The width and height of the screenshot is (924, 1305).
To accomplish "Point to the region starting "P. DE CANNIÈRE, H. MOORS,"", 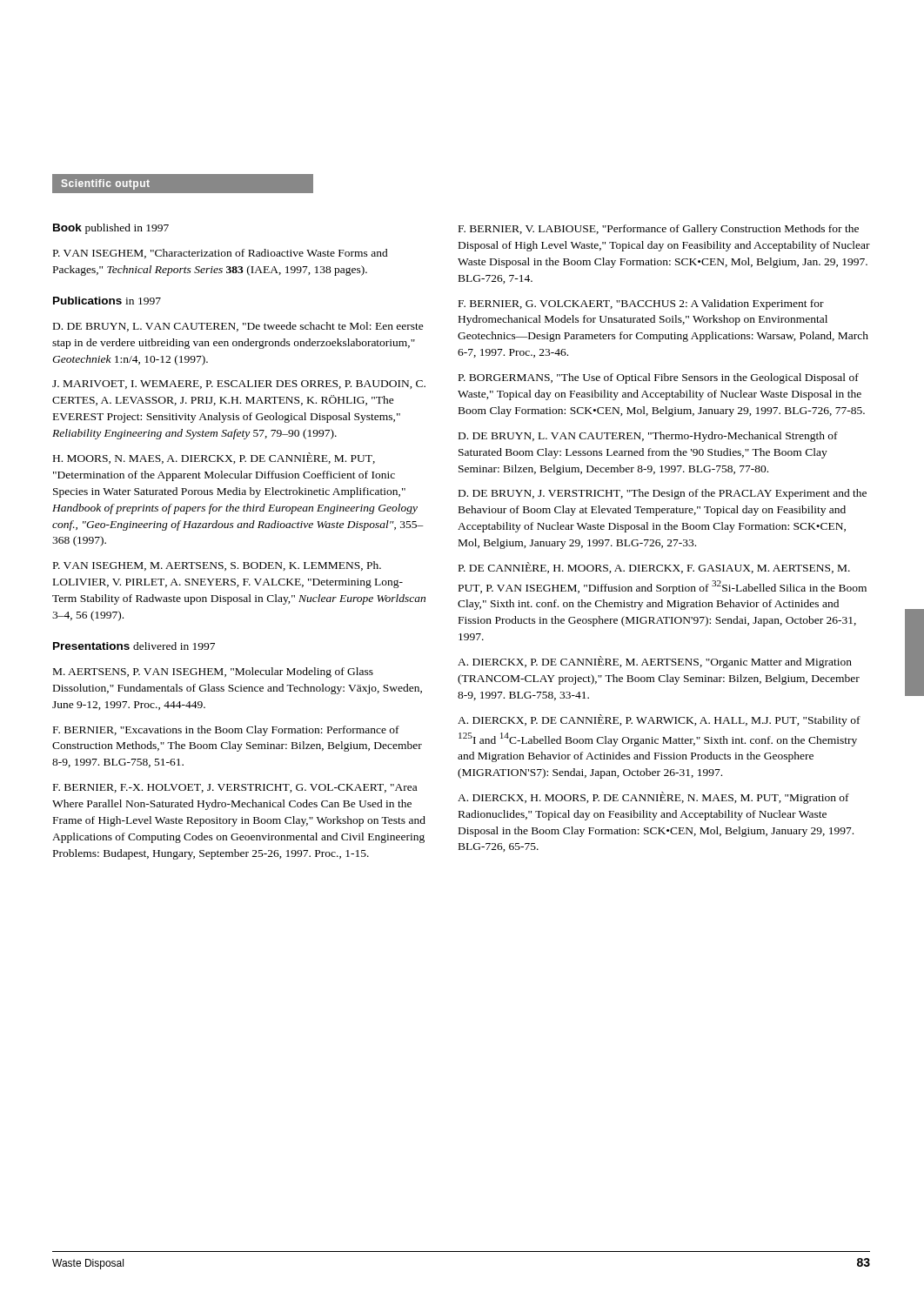I will pyautogui.click(x=664, y=603).
